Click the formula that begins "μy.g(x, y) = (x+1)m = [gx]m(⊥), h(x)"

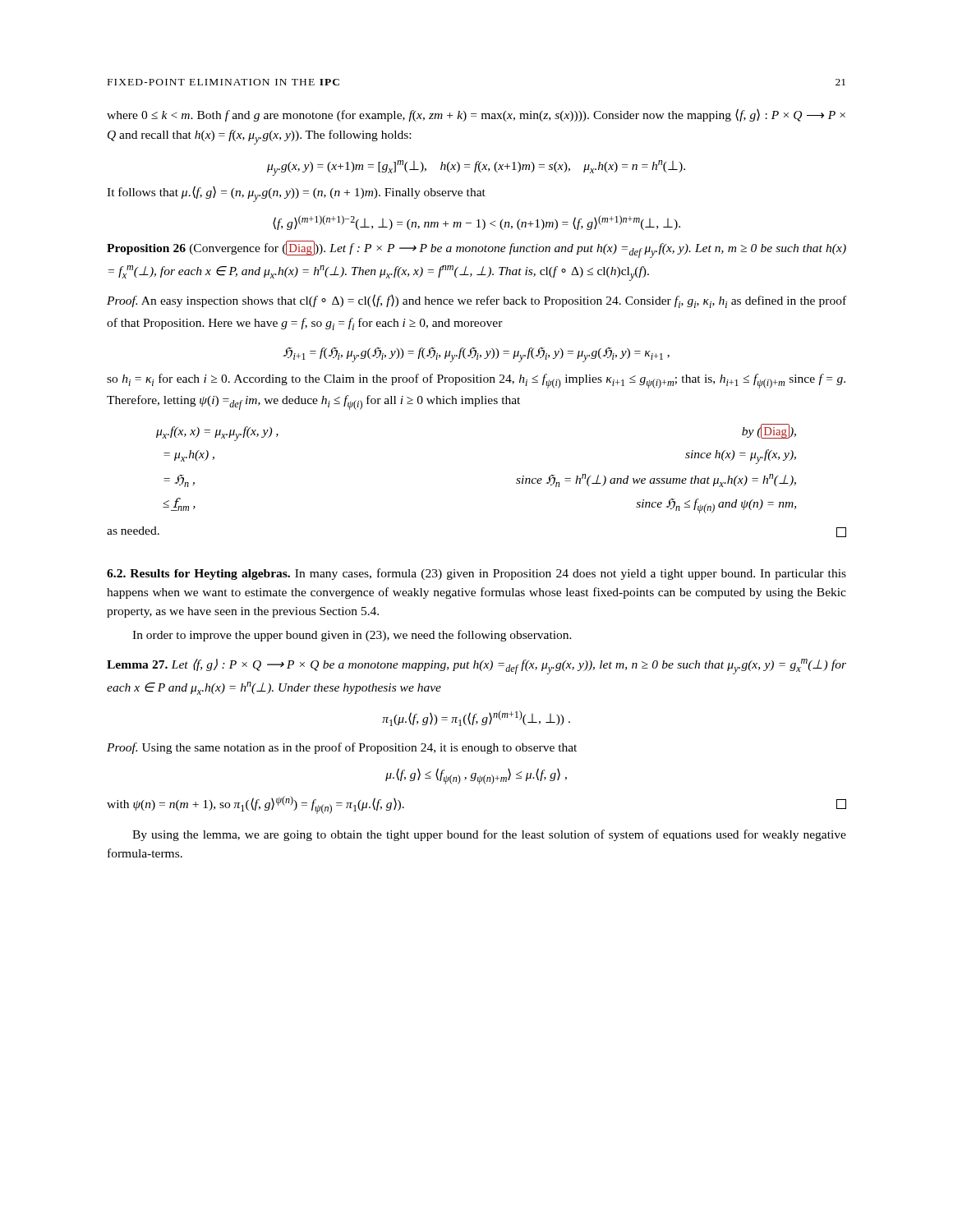[476, 166]
